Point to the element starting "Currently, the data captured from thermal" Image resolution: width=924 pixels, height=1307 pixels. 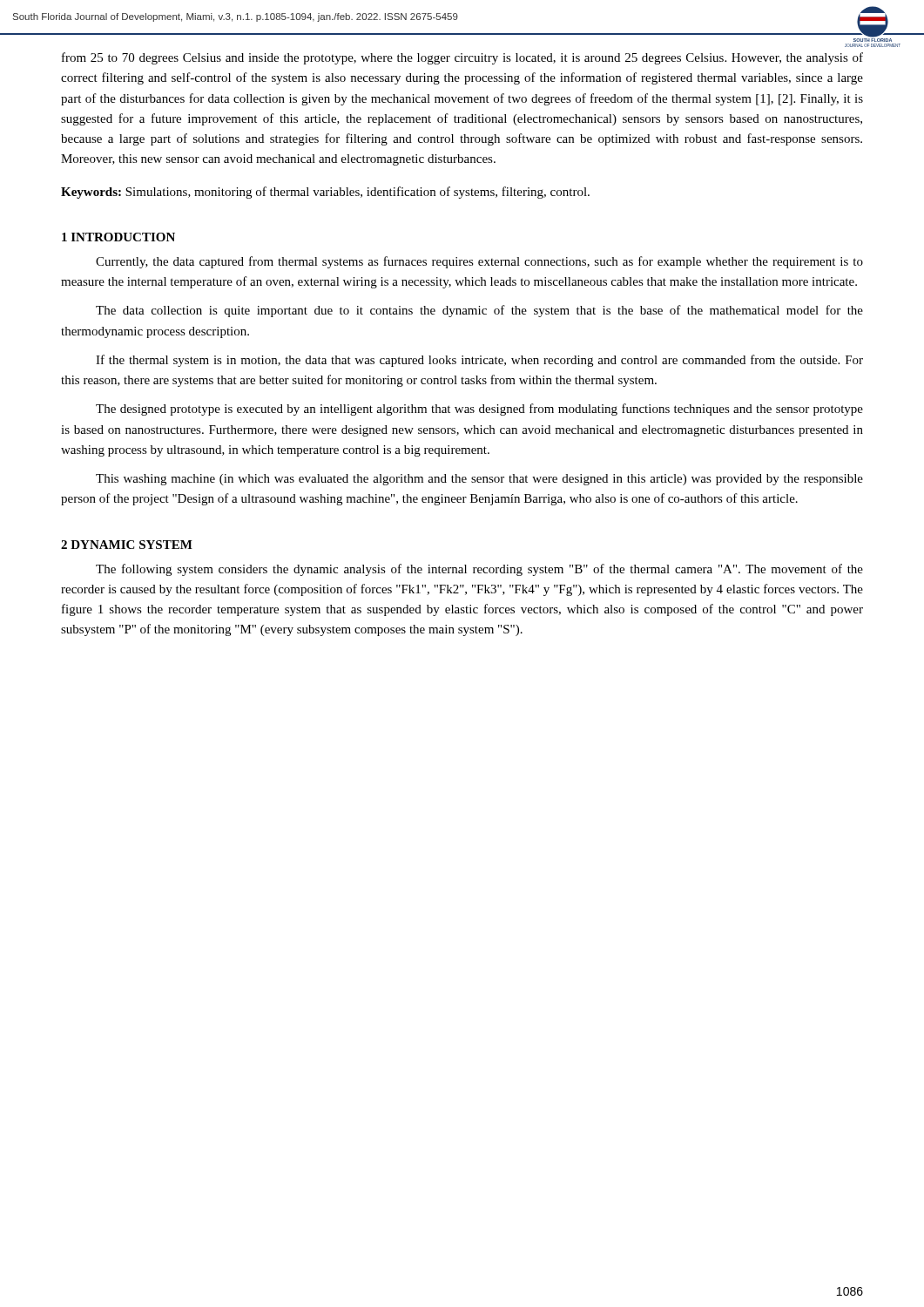[x=462, y=271]
